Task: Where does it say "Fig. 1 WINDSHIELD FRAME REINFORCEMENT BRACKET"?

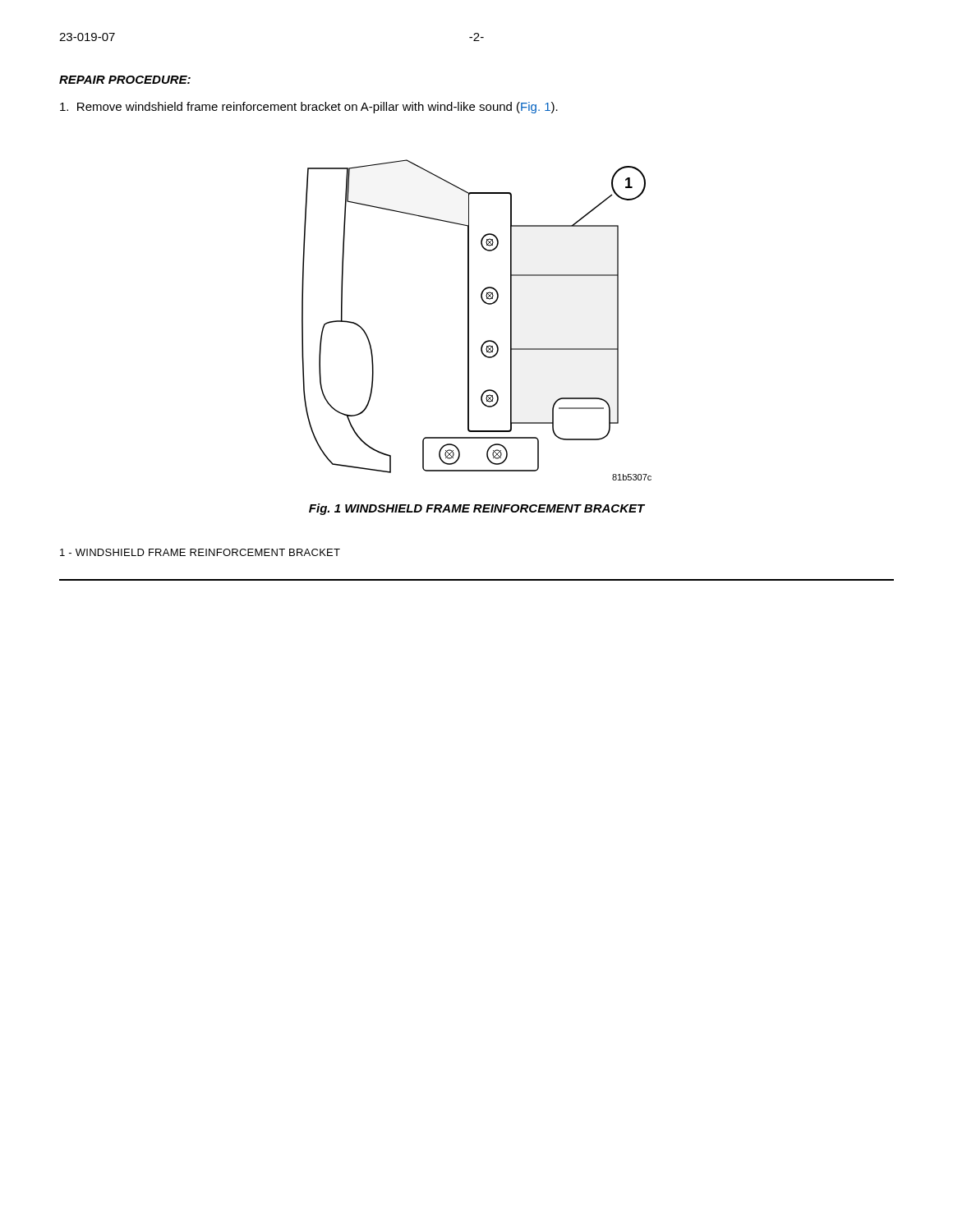Action: click(476, 508)
